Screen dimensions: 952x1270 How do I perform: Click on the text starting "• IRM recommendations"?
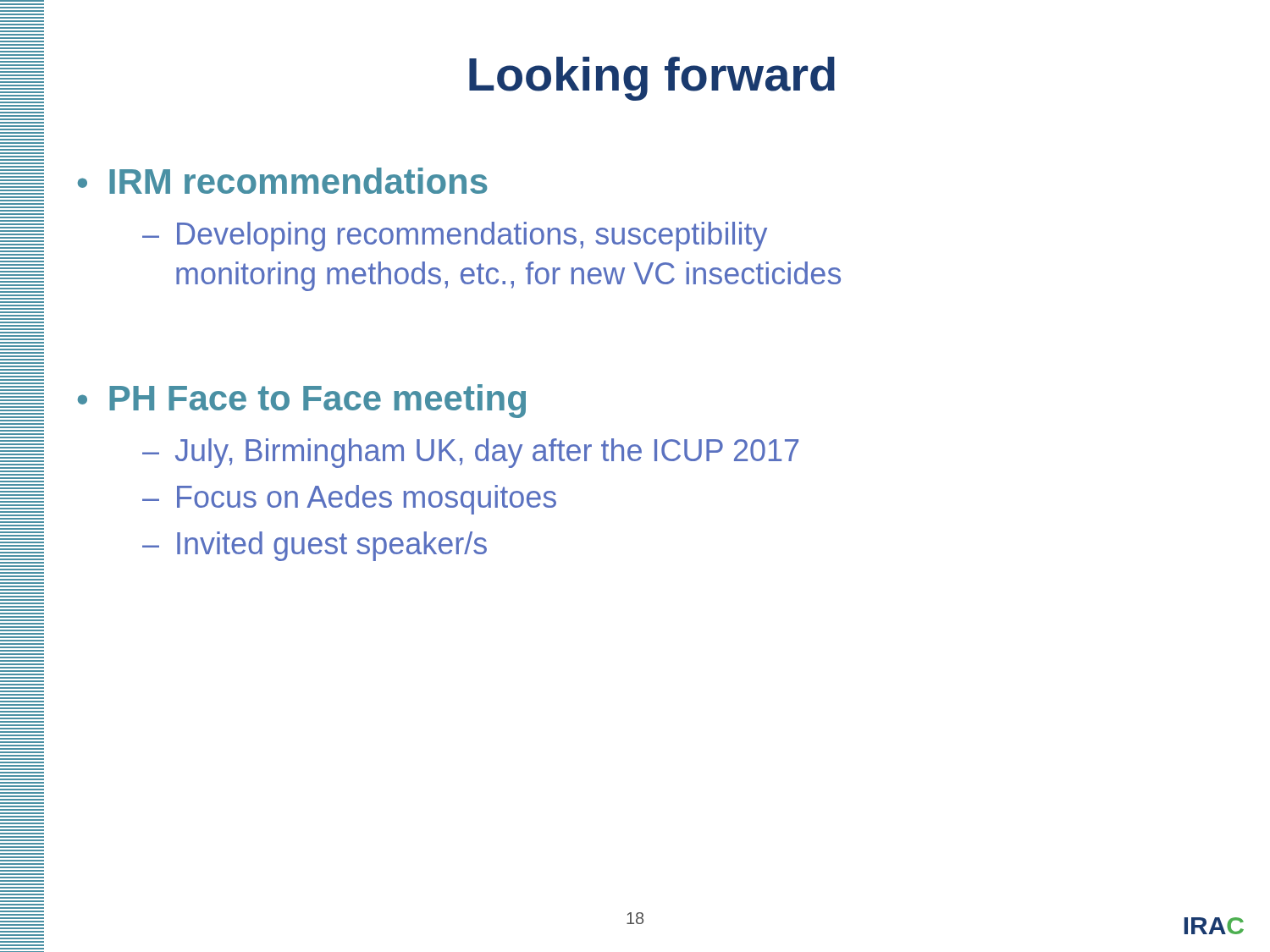coord(282,182)
